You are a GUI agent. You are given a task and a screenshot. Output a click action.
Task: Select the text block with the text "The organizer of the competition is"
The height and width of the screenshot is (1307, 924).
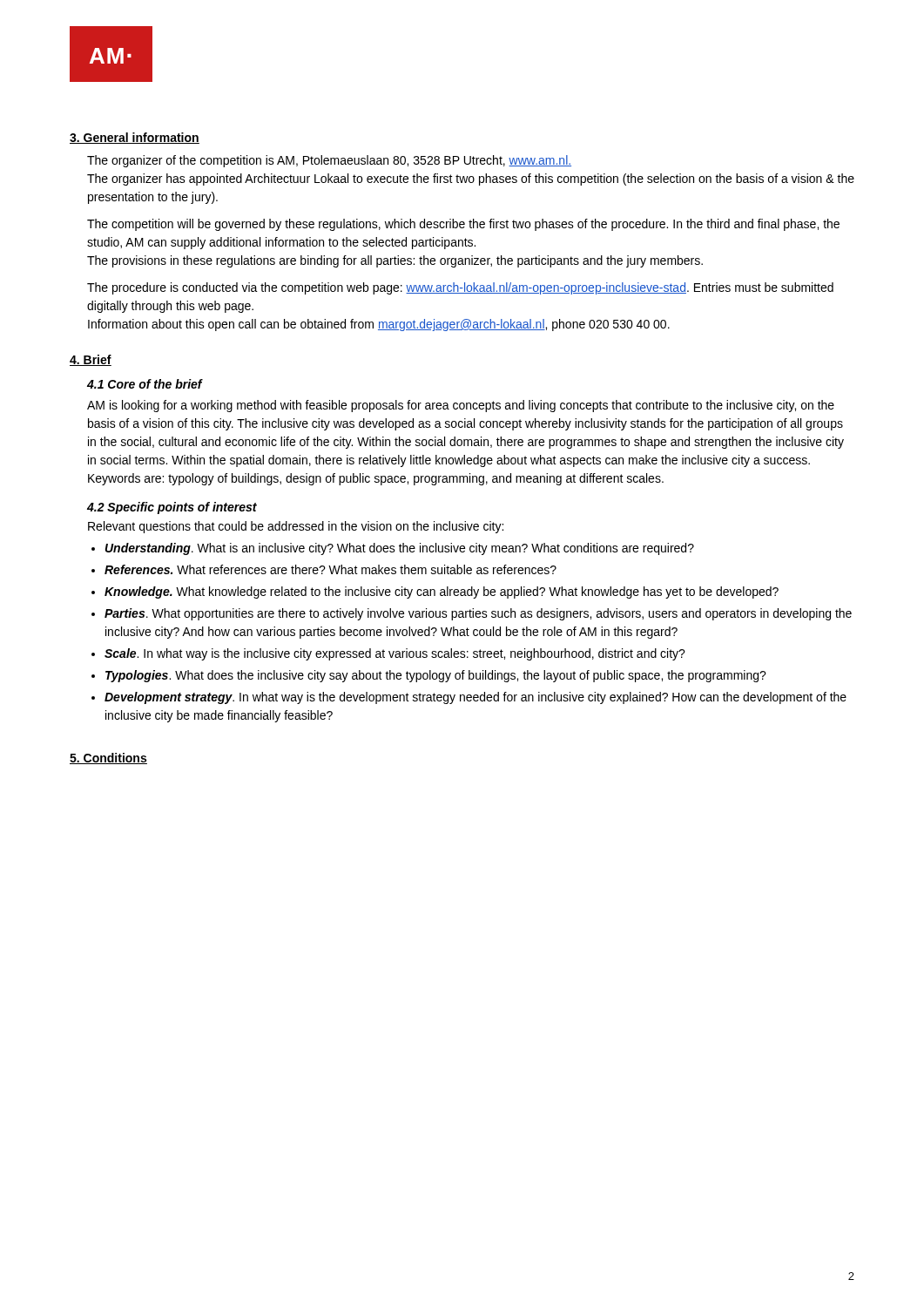(471, 179)
